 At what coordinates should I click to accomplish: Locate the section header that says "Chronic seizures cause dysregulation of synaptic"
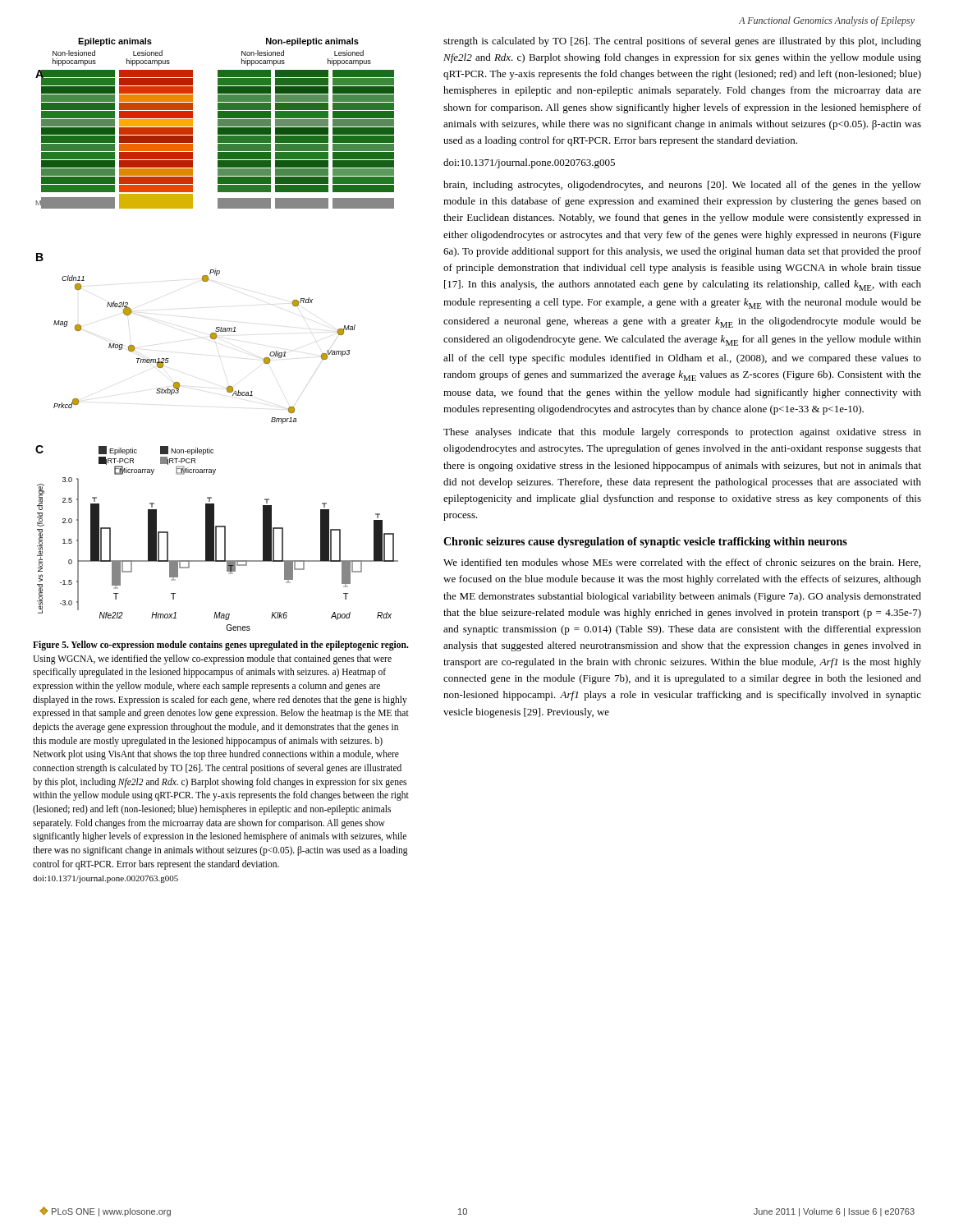[645, 542]
